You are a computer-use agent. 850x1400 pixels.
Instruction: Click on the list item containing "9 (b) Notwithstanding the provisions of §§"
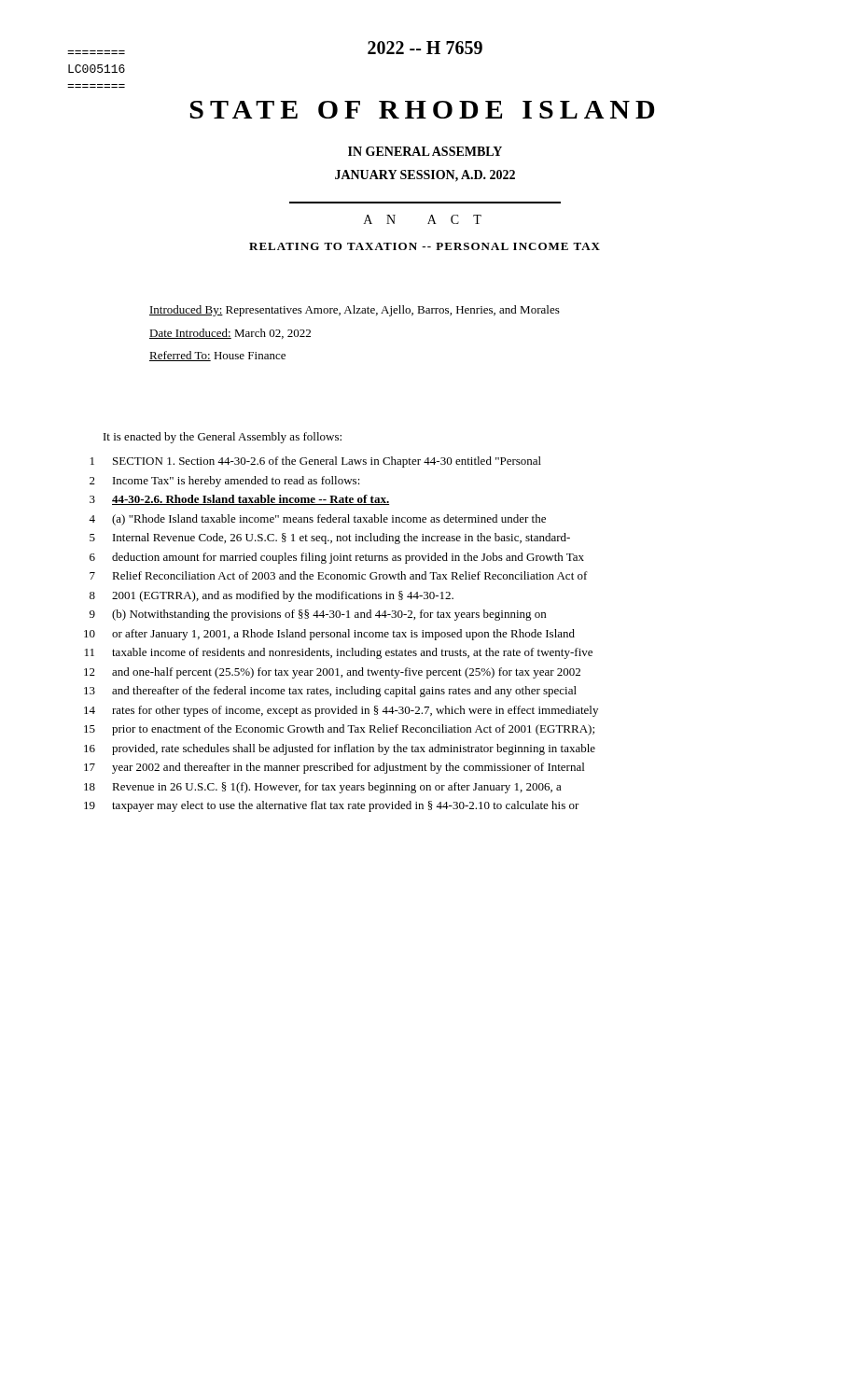point(431,614)
